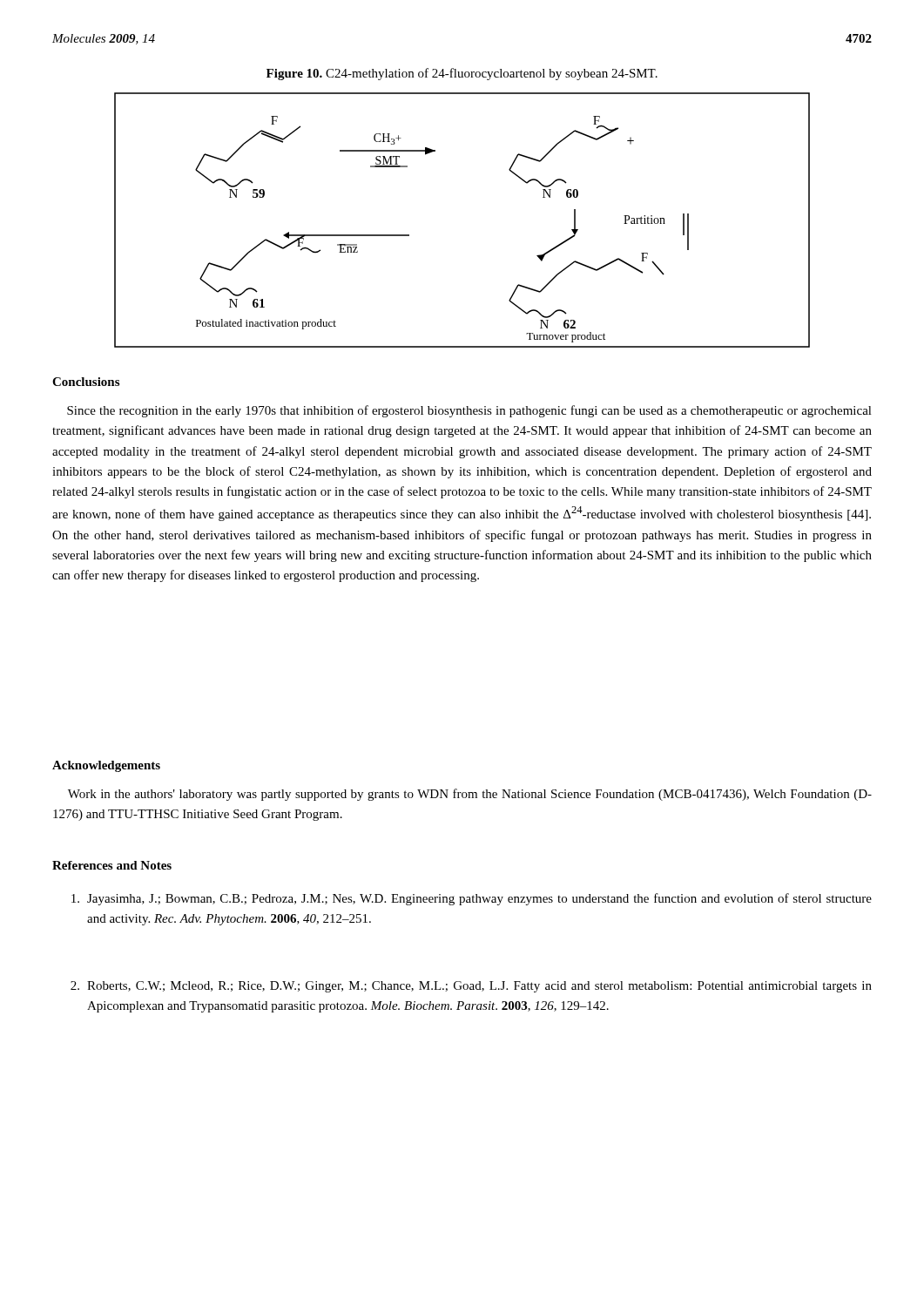Find "References and Notes" on this page

click(112, 865)
